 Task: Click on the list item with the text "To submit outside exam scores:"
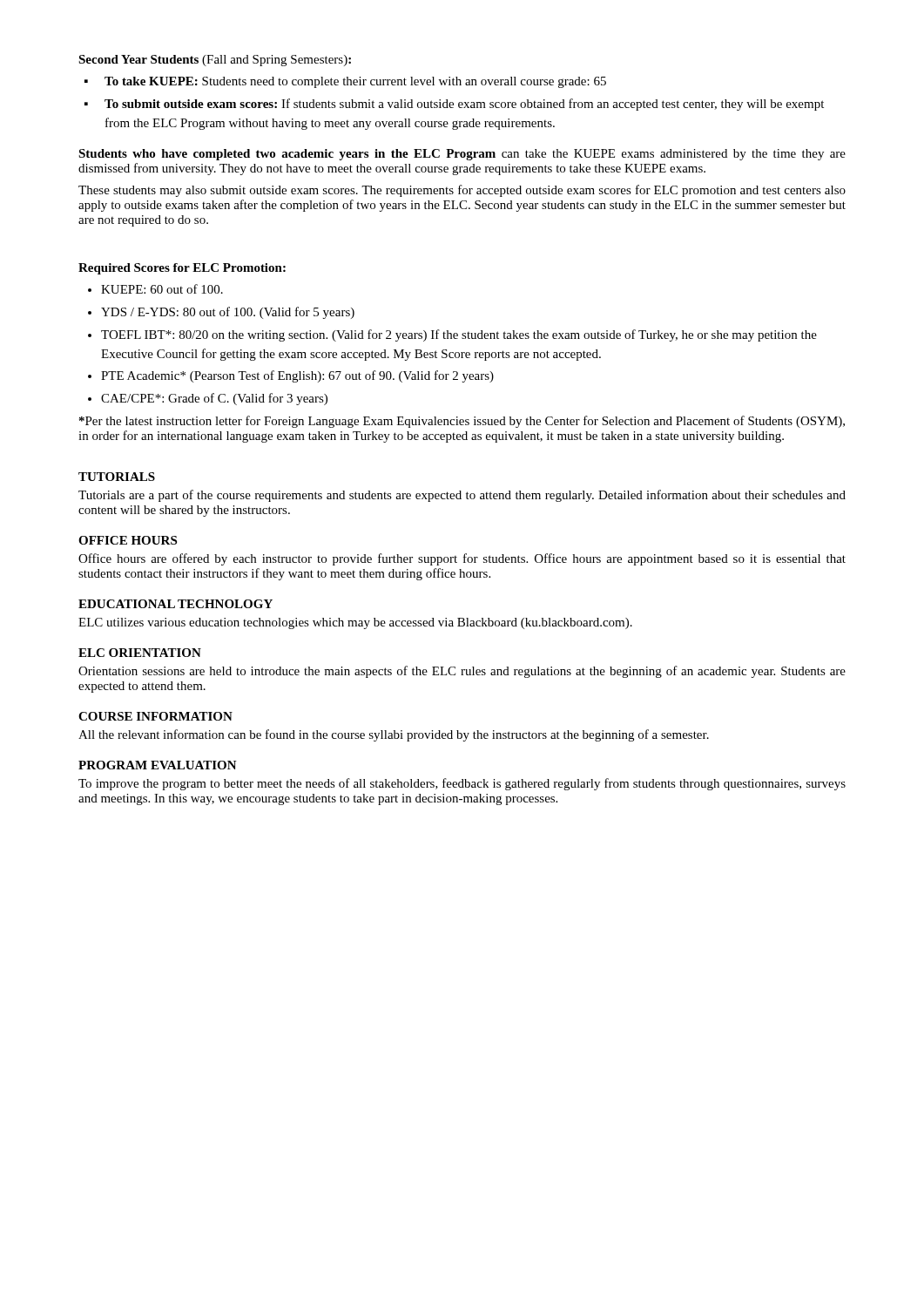point(464,113)
